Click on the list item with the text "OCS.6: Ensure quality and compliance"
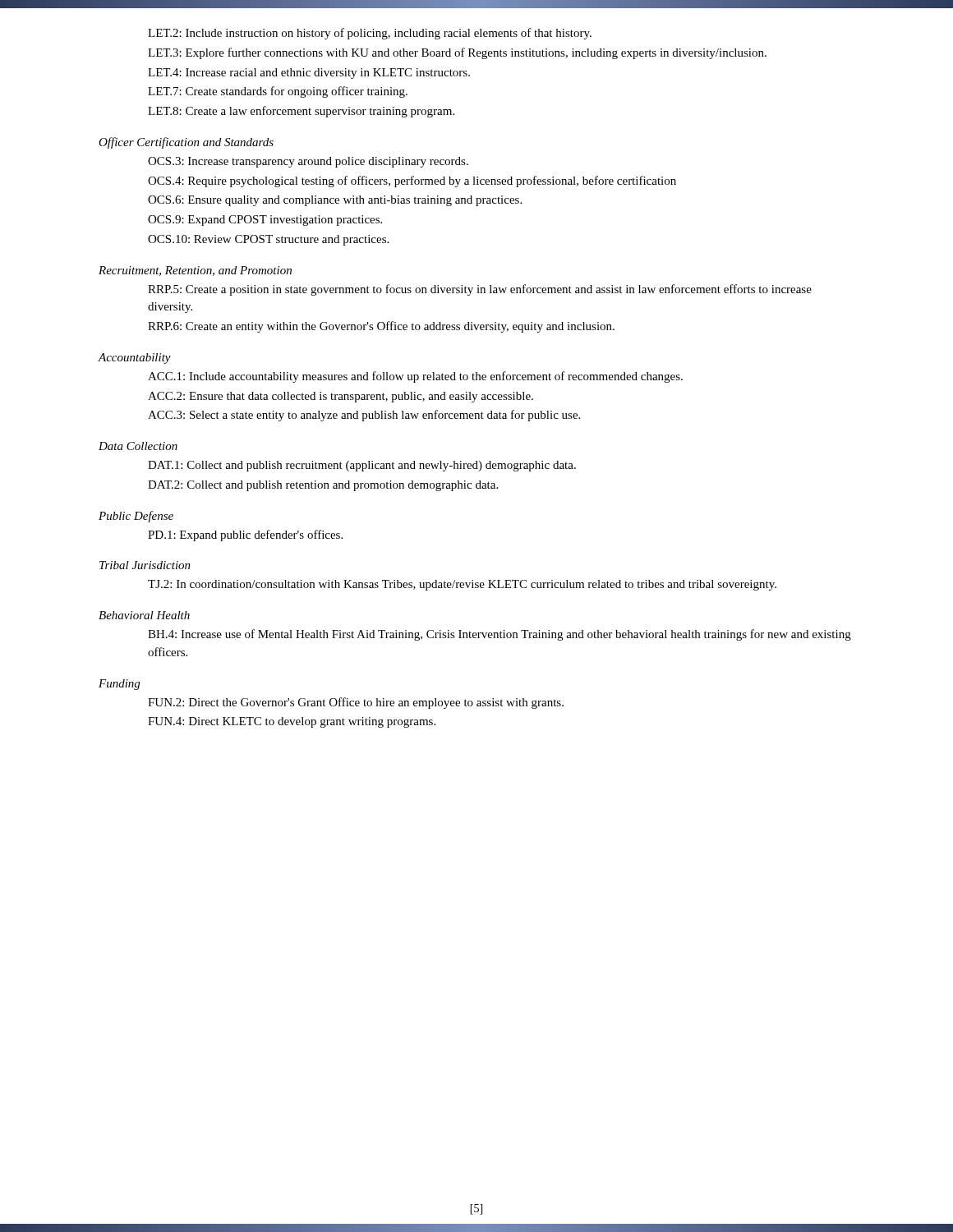The width and height of the screenshot is (953, 1232). pyautogui.click(x=335, y=200)
